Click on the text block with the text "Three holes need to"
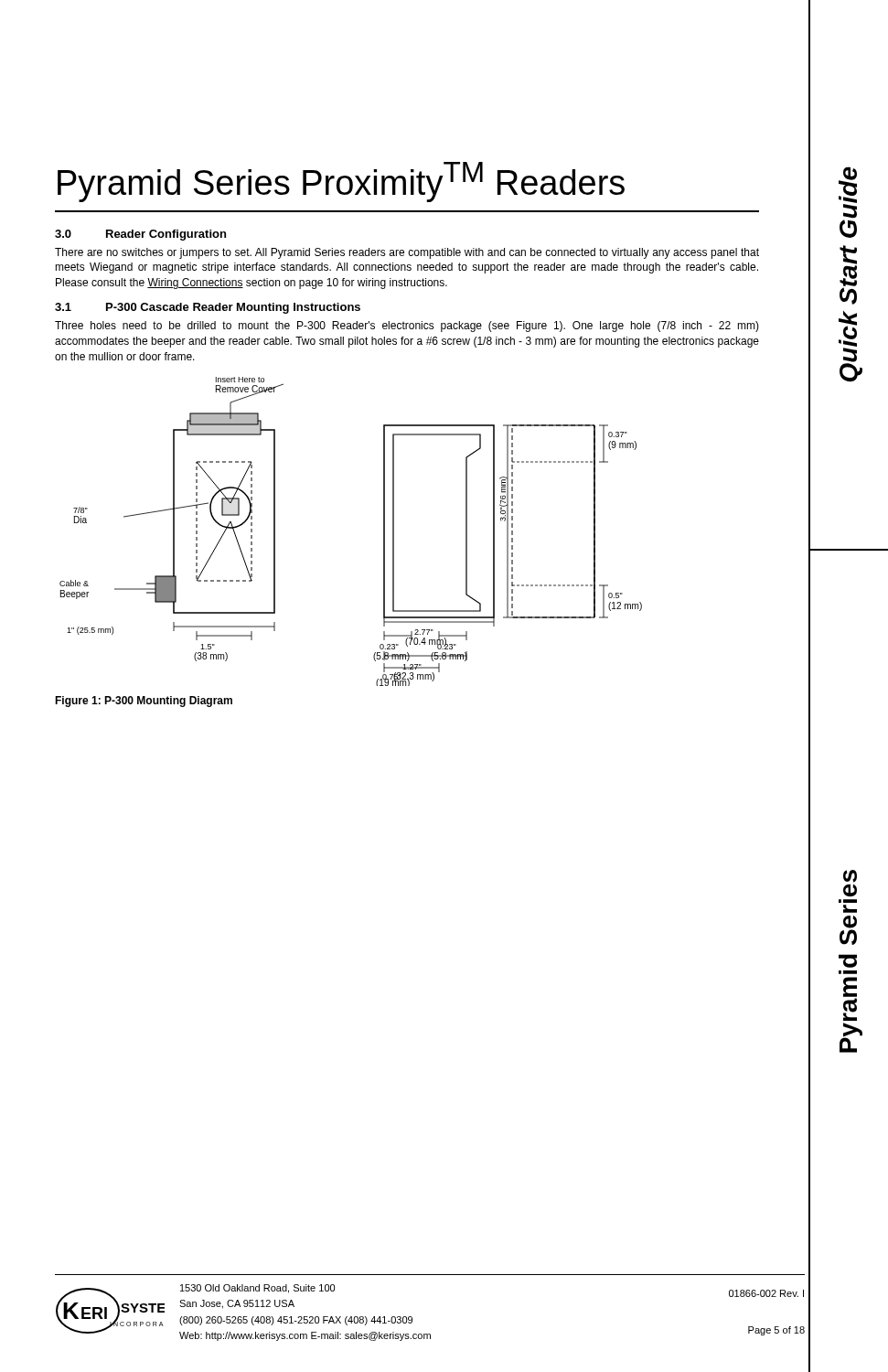This screenshot has width=888, height=1372. (407, 341)
